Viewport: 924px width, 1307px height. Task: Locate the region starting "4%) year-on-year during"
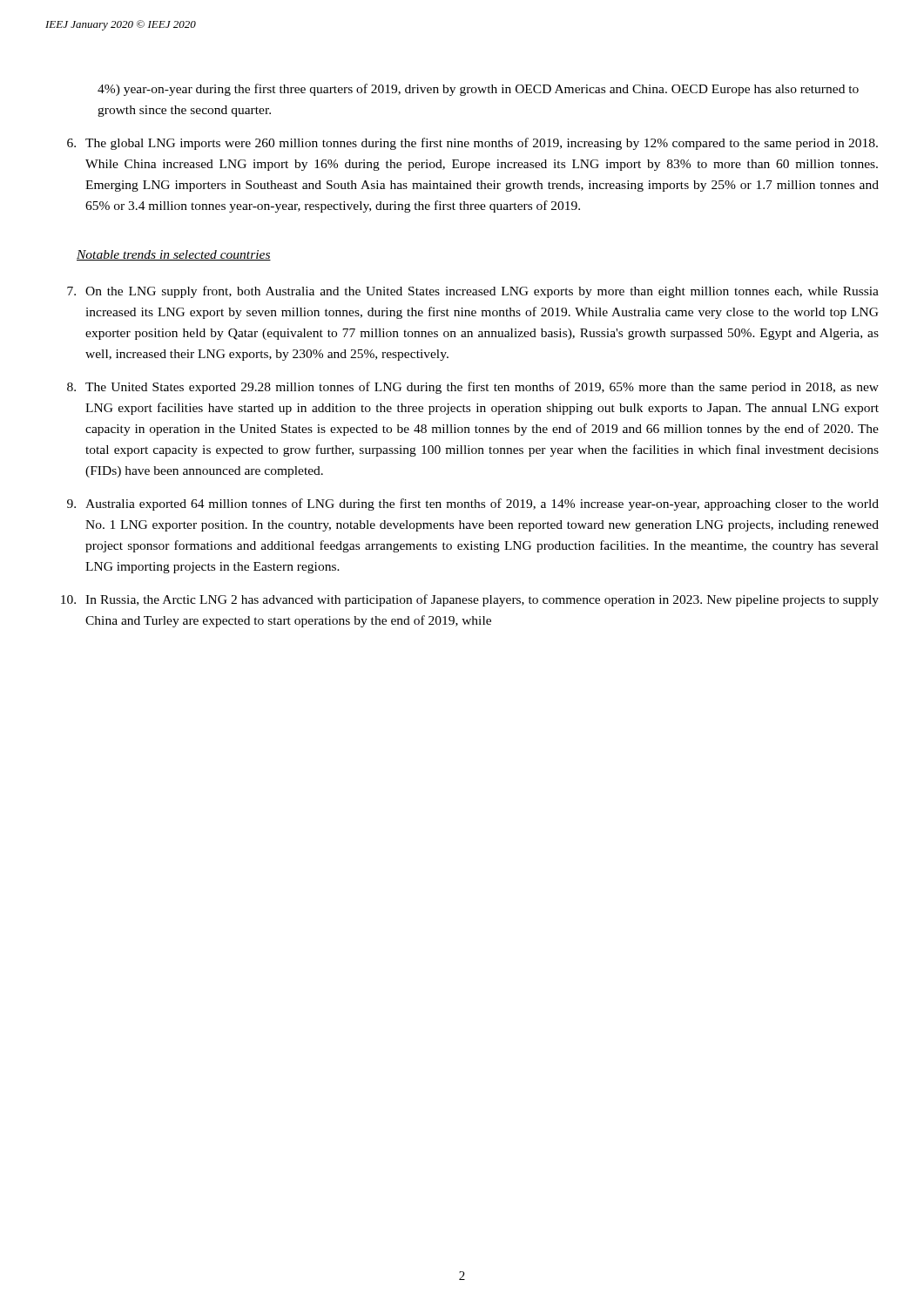click(478, 99)
